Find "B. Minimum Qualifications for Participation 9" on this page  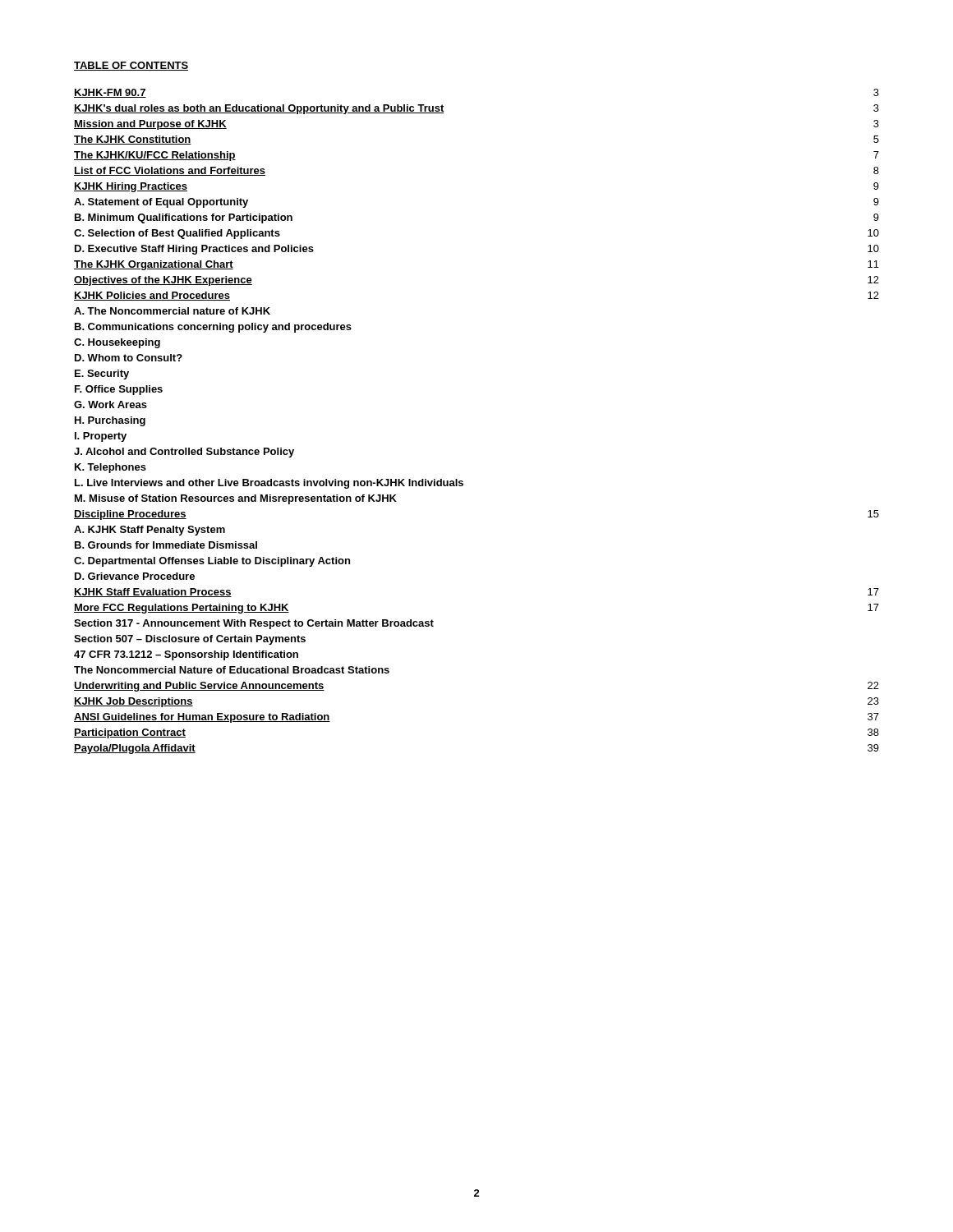tap(180, 218)
